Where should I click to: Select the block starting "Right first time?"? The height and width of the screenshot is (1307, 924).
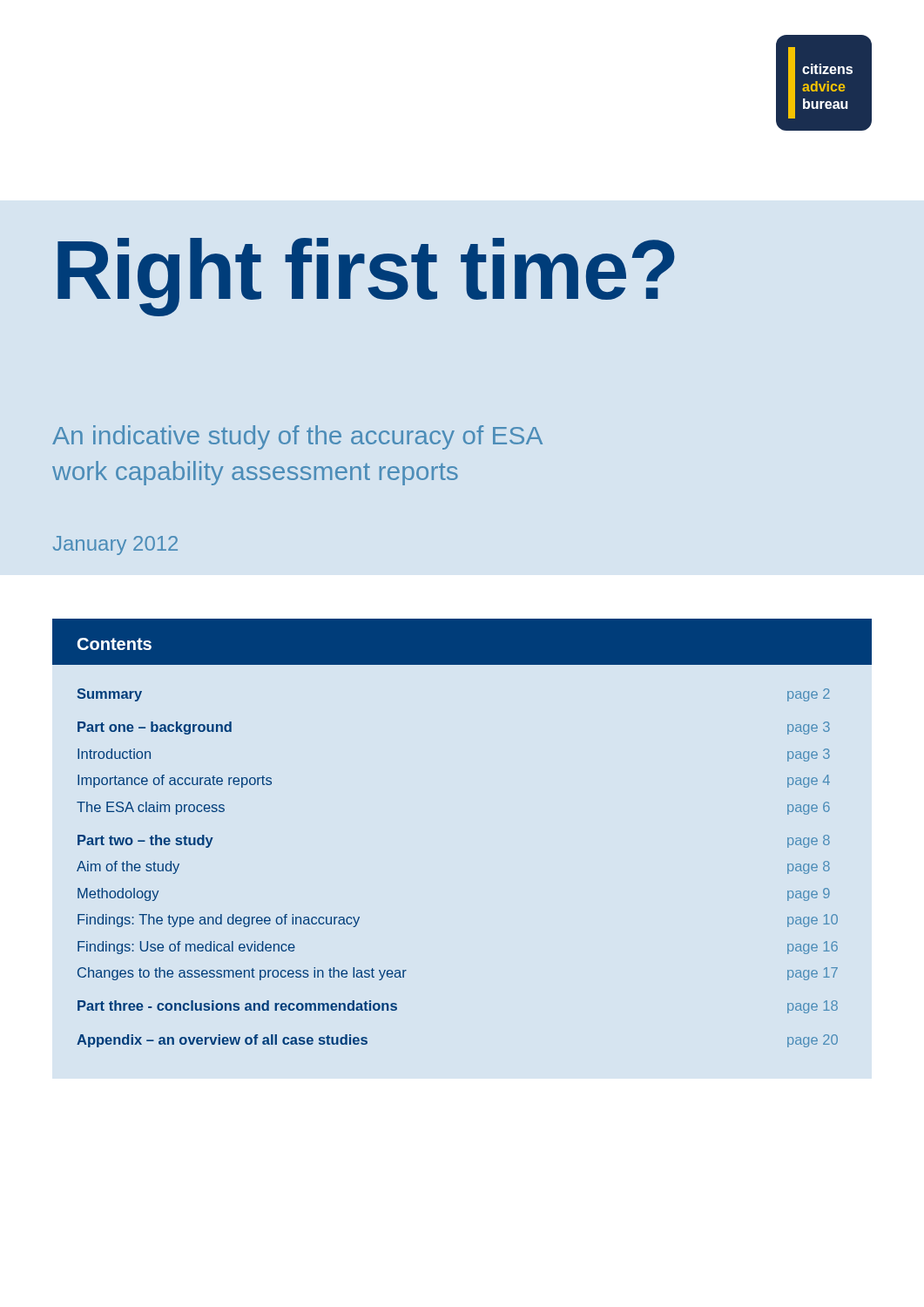(x=365, y=270)
